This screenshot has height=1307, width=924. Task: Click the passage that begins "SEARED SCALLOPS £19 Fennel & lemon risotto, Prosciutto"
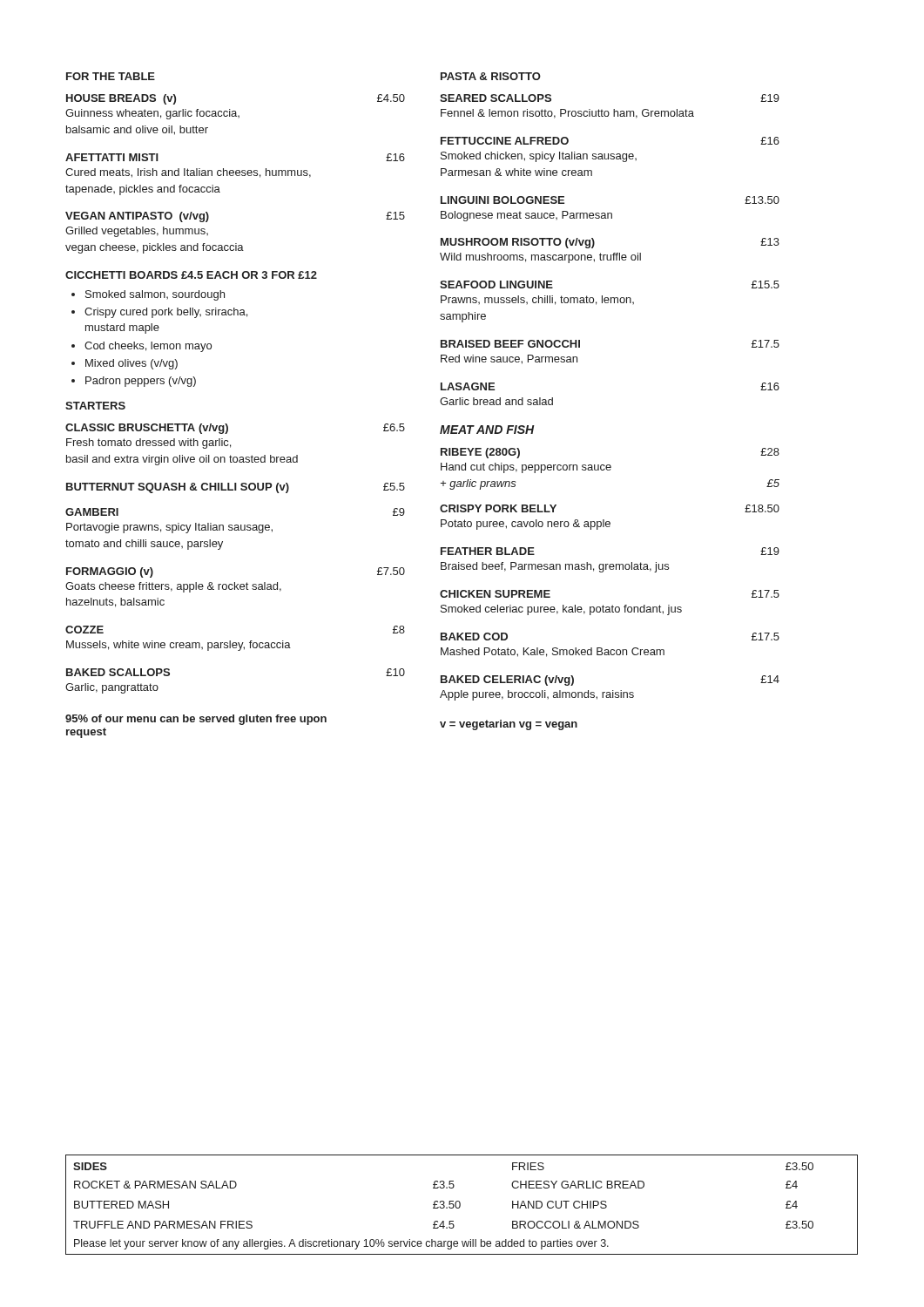610,107
